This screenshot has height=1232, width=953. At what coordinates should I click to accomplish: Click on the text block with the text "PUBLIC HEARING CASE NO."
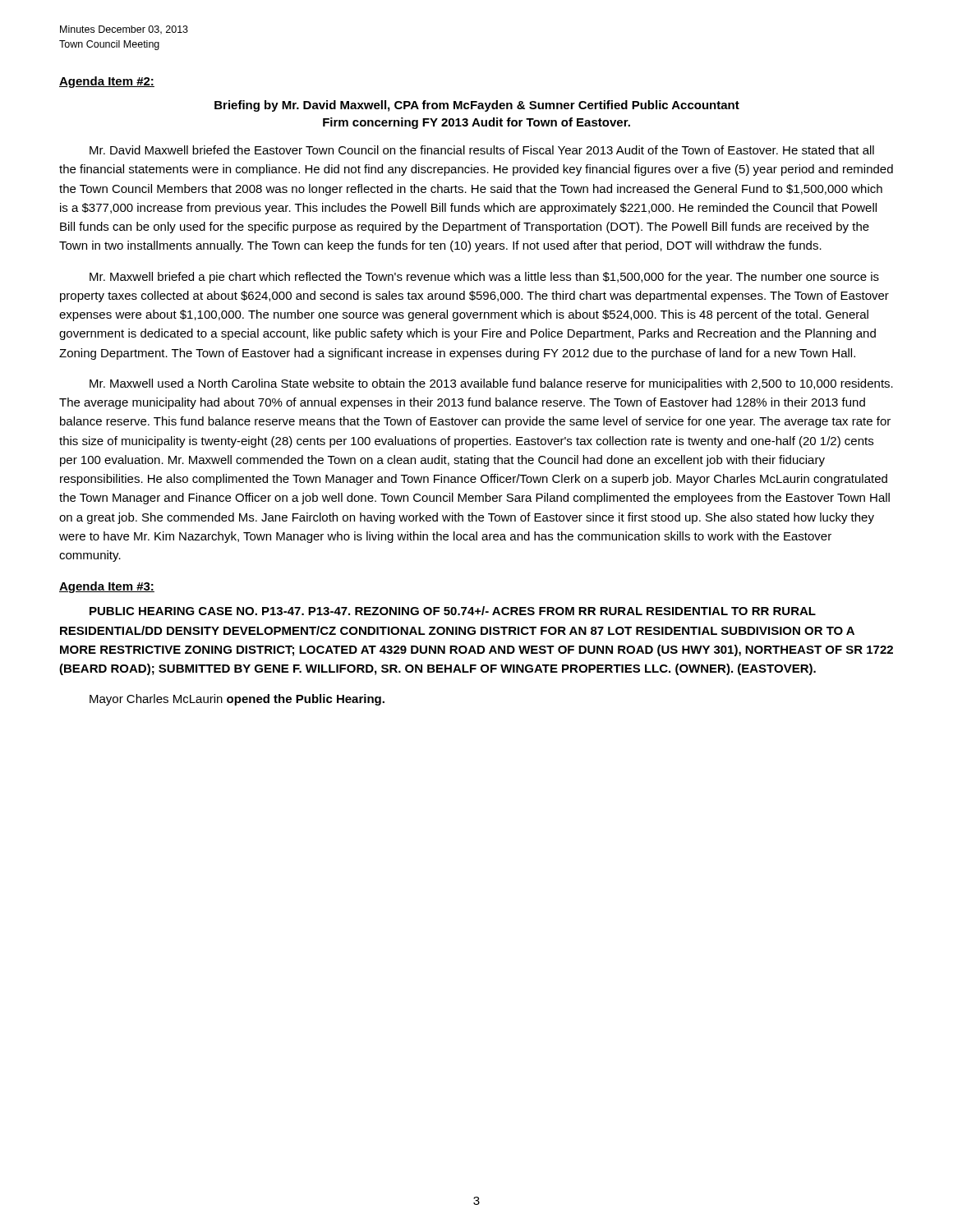[x=476, y=640]
